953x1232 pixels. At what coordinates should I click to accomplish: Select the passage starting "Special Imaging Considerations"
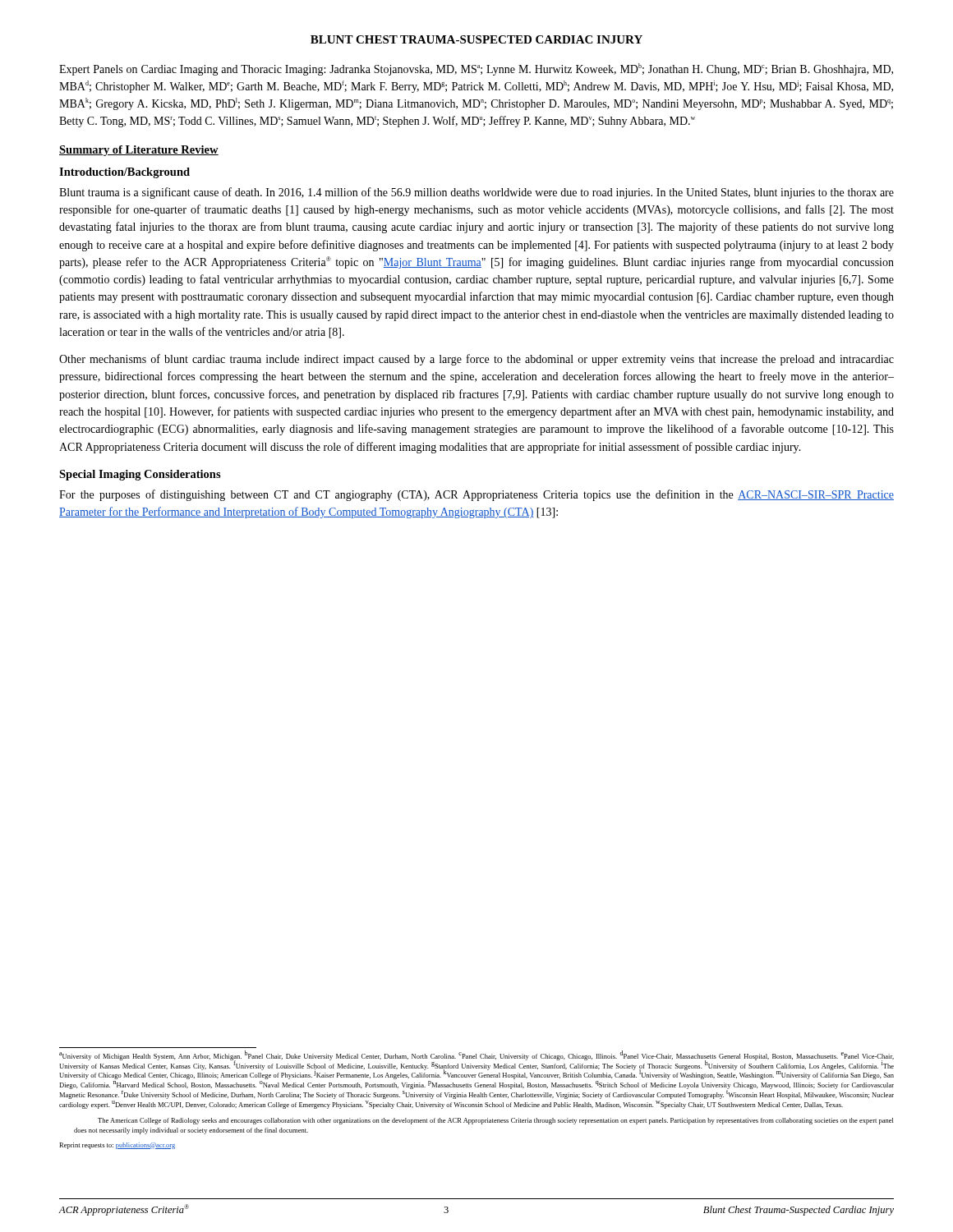tap(140, 474)
